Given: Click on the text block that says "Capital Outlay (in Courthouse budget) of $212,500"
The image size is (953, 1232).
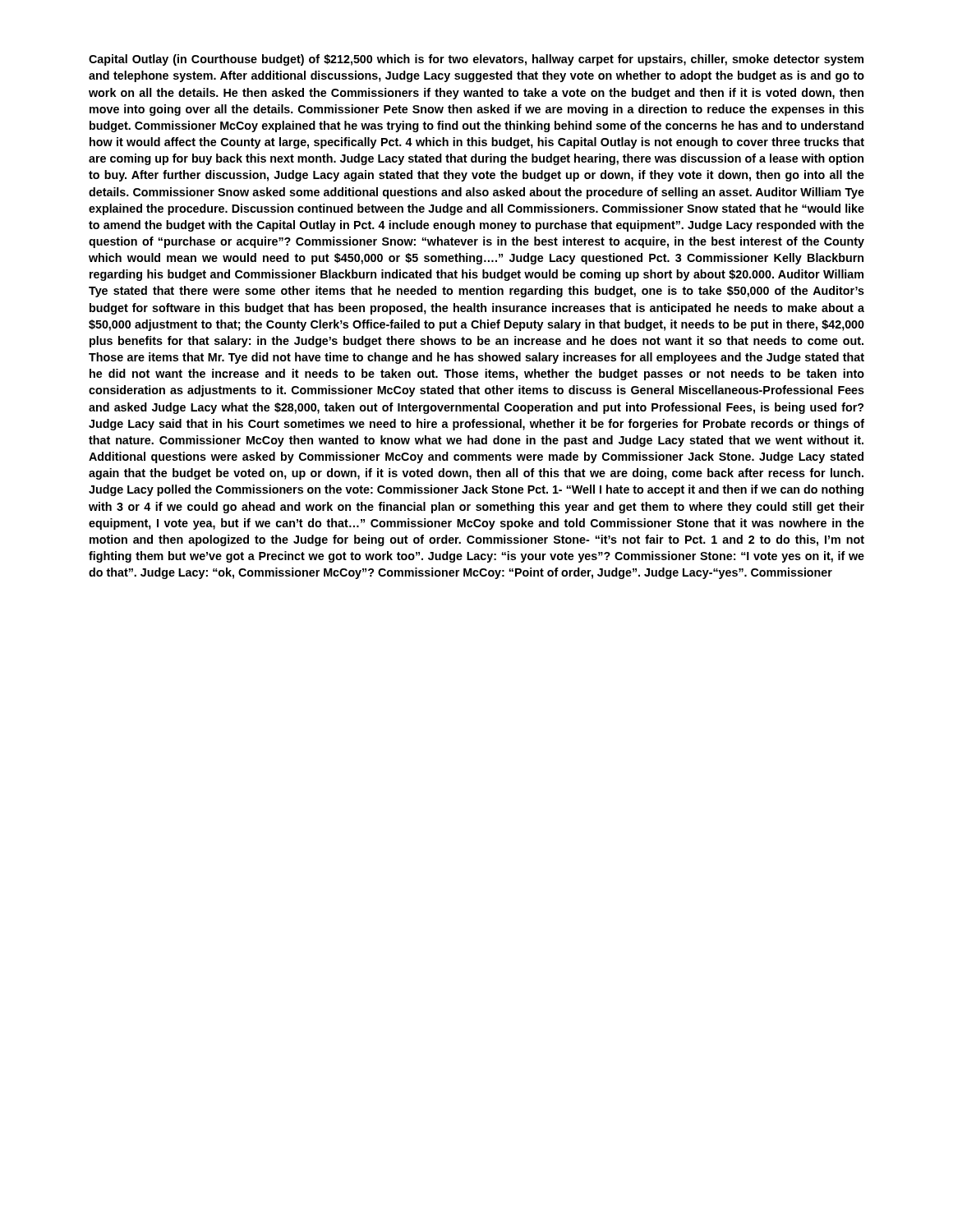Looking at the screenshot, I should pyautogui.click(x=476, y=316).
